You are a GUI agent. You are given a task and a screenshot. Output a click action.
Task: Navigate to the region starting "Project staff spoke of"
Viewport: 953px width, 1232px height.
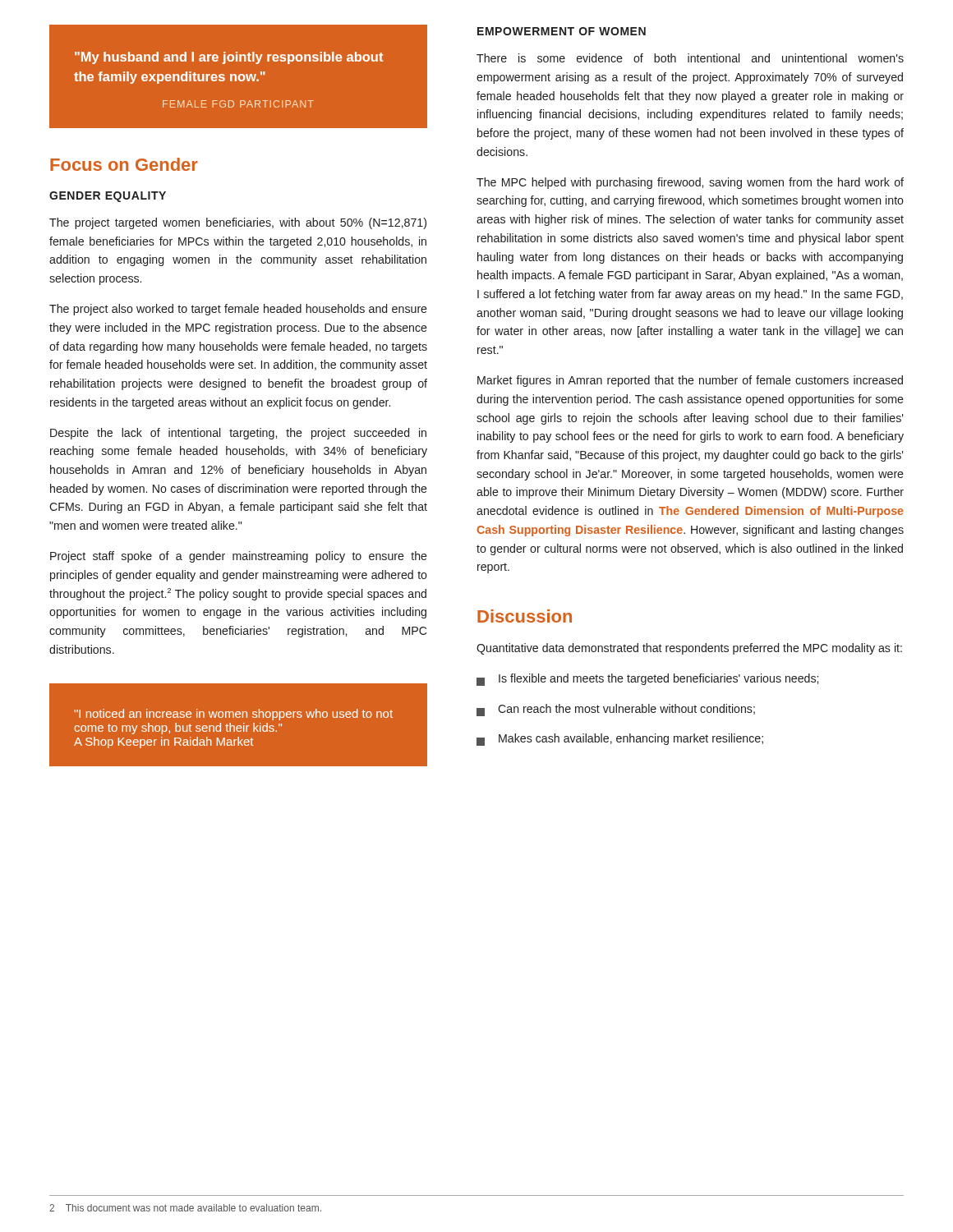click(x=238, y=603)
